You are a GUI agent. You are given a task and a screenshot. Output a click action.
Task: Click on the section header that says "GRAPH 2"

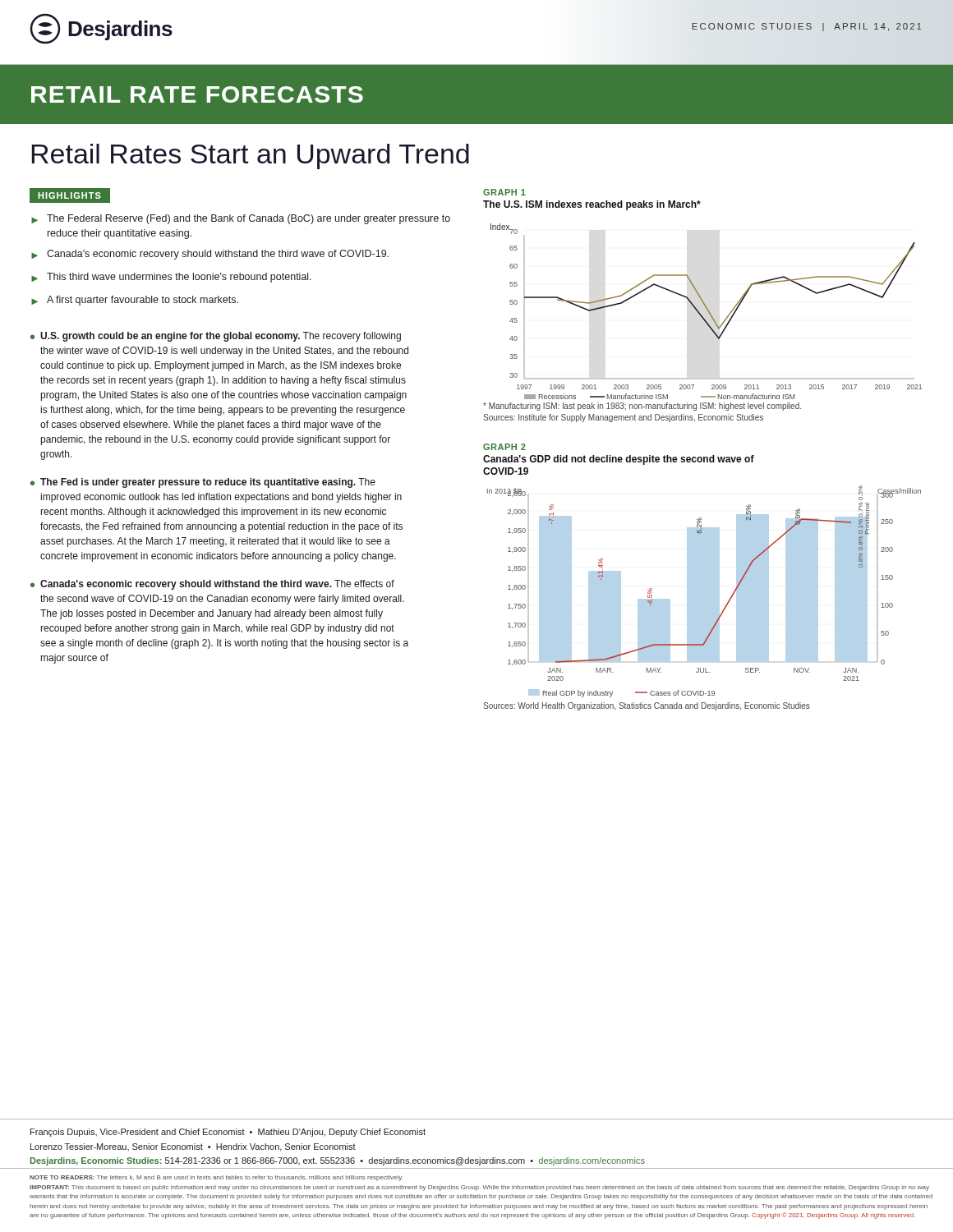505,446
